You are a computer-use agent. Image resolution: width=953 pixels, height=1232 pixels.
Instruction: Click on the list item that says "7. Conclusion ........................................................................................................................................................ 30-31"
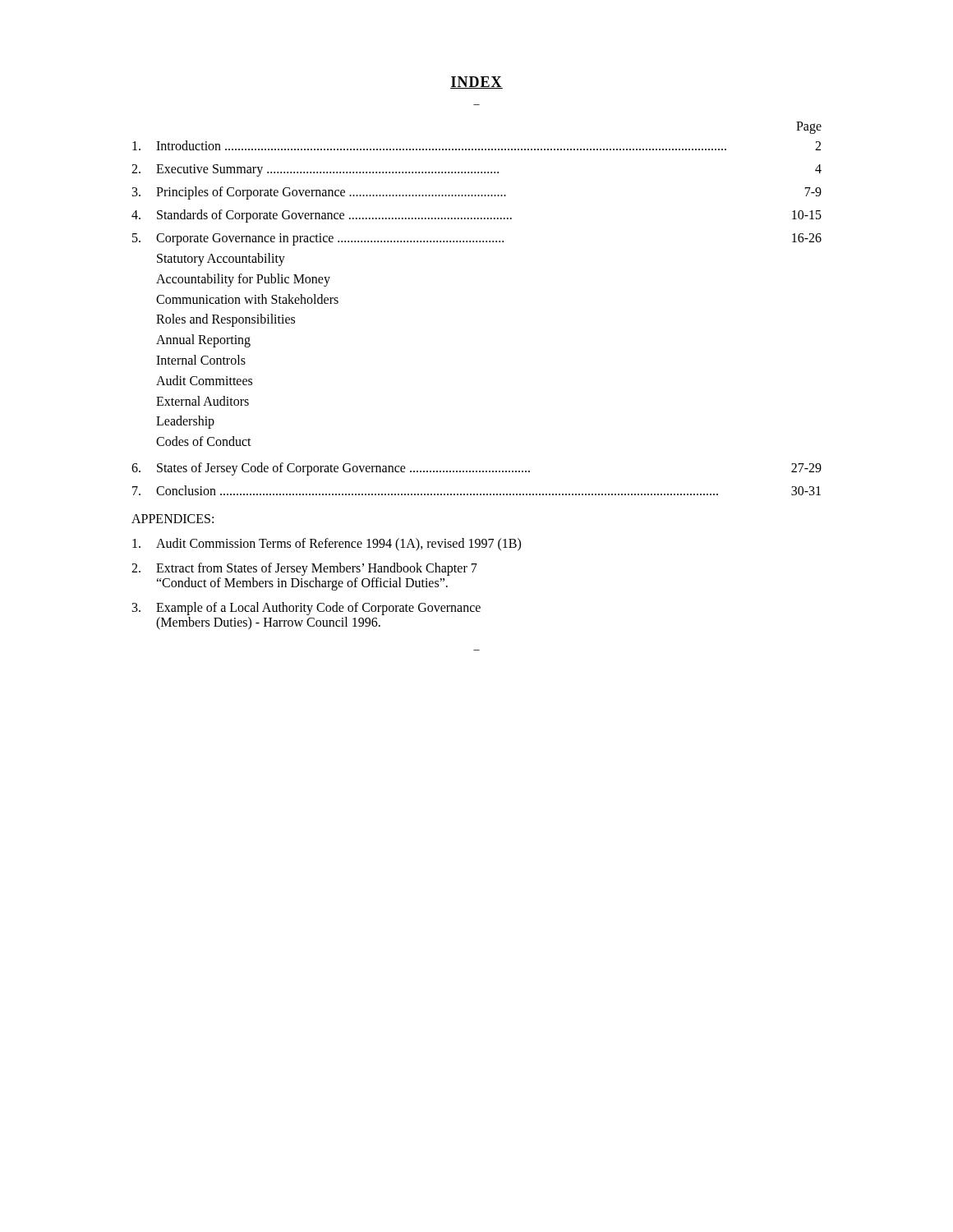point(476,491)
